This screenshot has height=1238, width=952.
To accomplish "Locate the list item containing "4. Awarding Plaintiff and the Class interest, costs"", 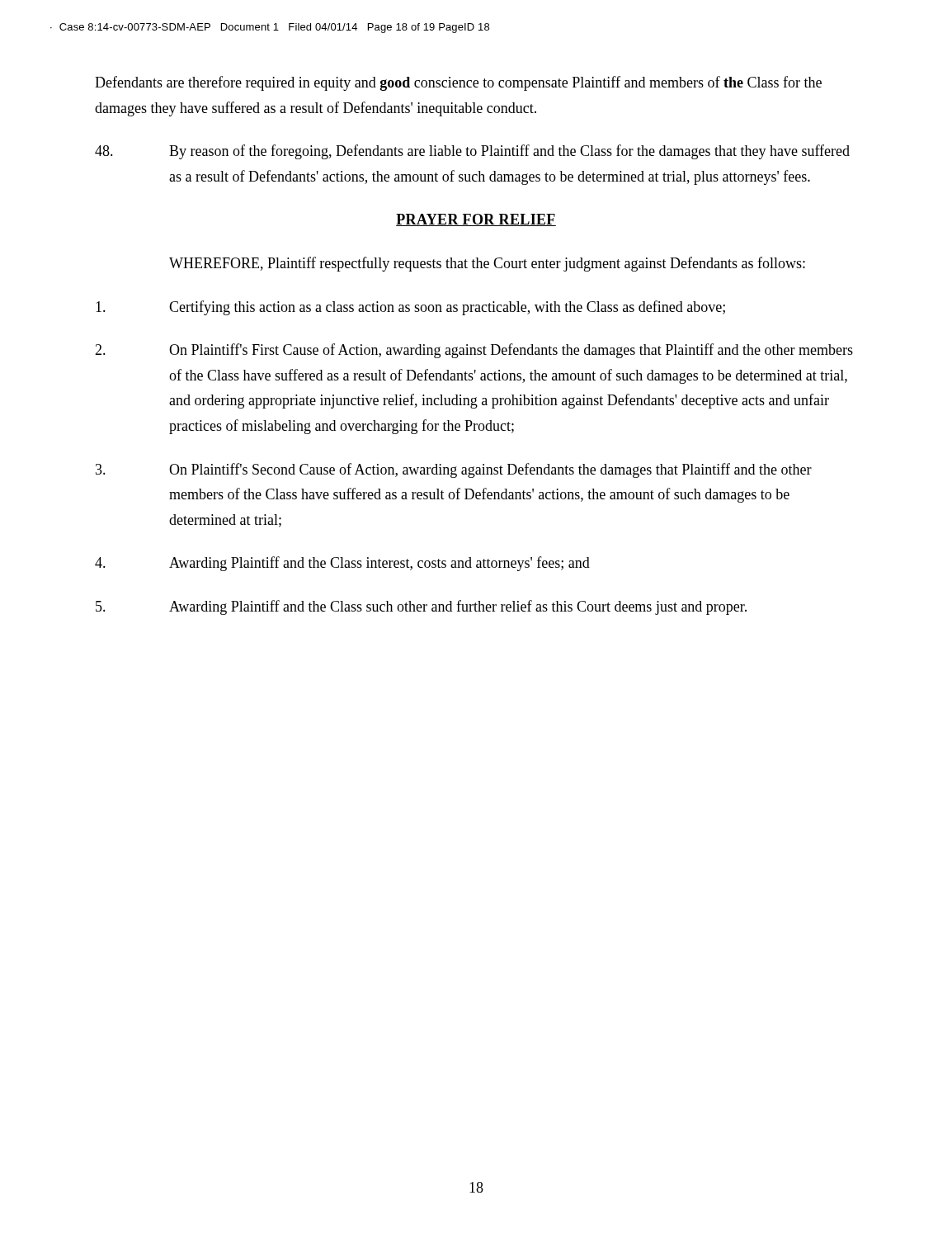I will [x=476, y=563].
